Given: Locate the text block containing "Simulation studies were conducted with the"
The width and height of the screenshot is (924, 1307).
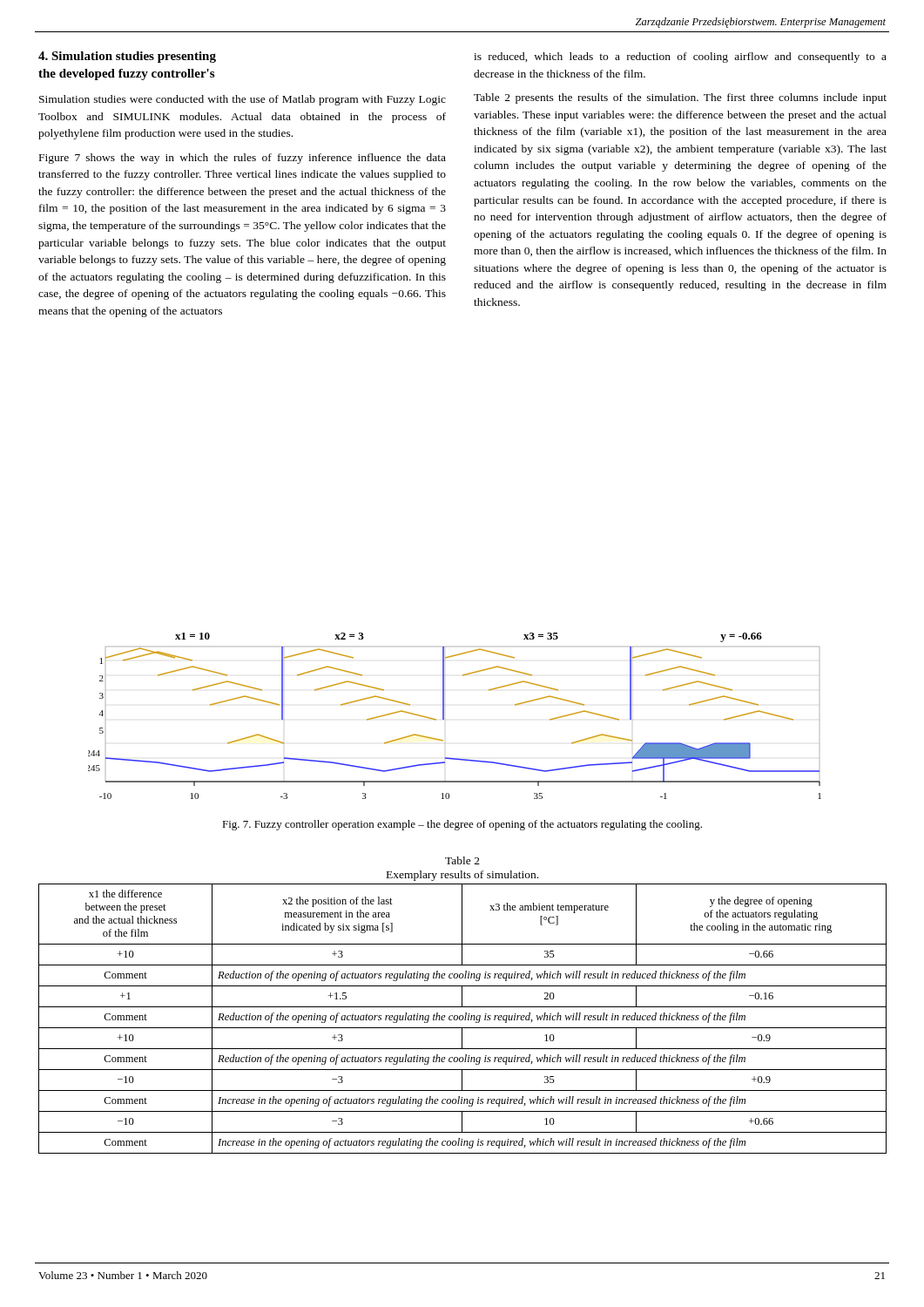Looking at the screenshot, I should pos(242,116).
